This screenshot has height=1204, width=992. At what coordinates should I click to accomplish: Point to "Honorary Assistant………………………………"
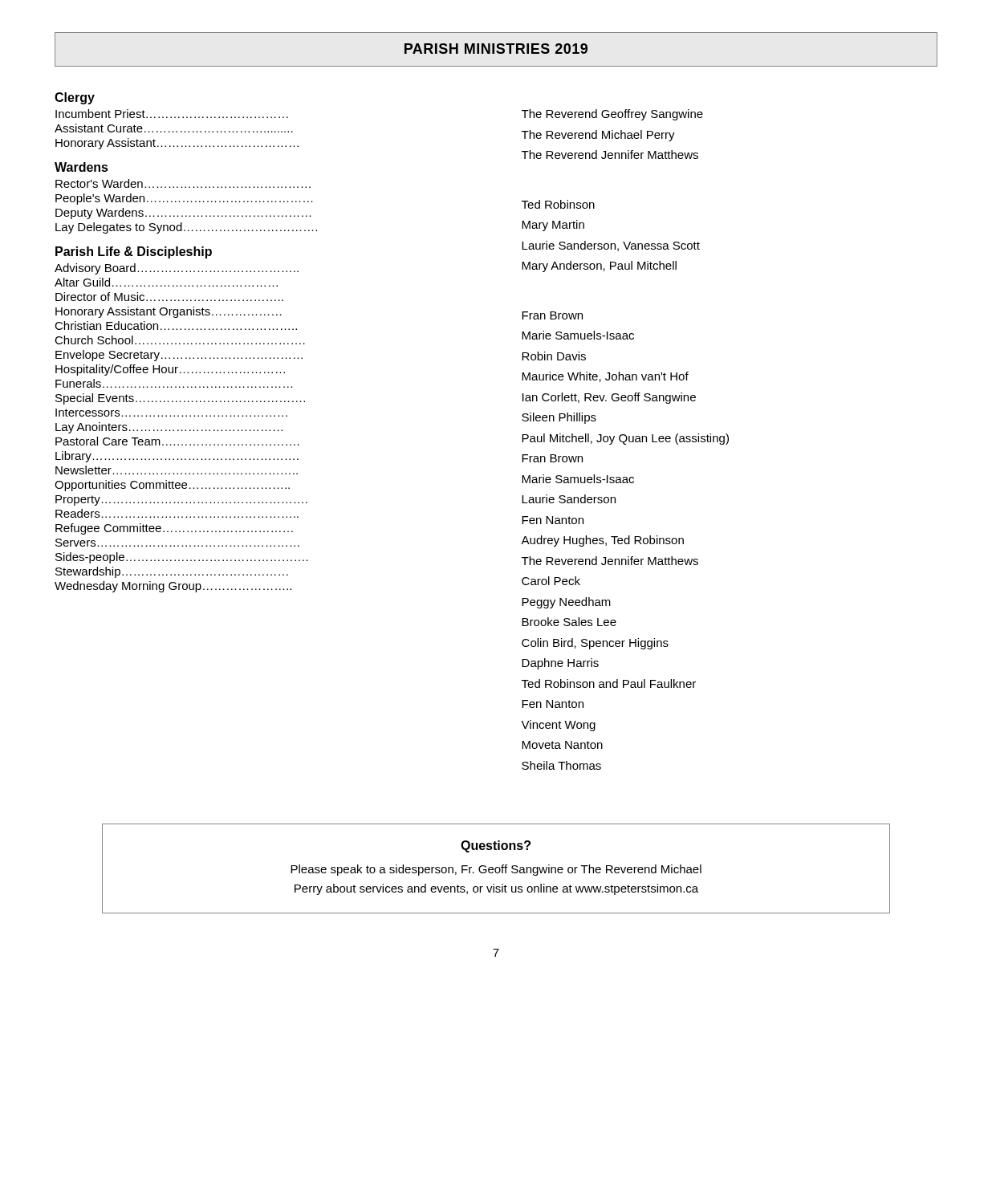177,142
